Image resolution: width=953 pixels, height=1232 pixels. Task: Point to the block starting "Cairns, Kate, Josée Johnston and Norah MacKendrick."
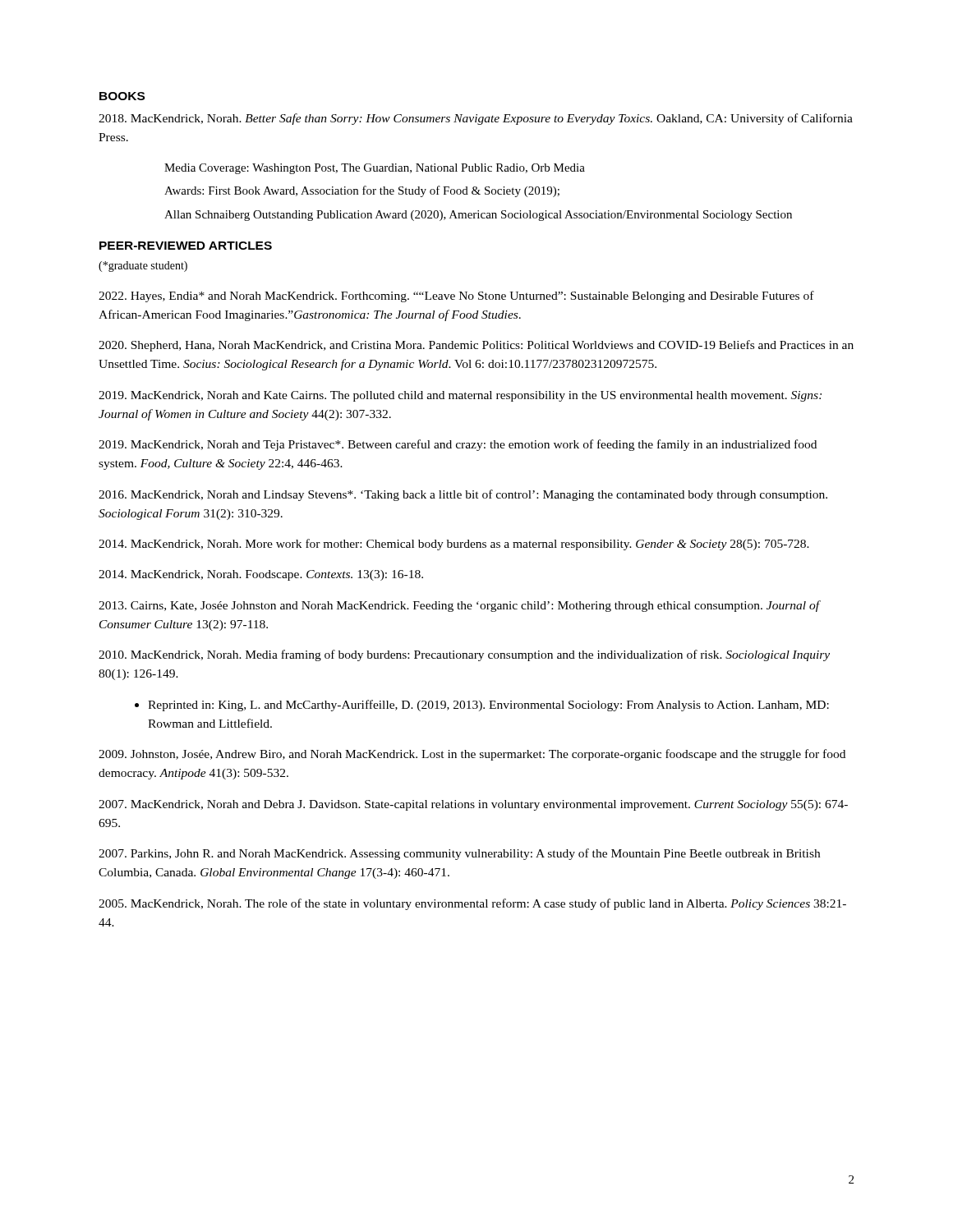tap(476, 614)
